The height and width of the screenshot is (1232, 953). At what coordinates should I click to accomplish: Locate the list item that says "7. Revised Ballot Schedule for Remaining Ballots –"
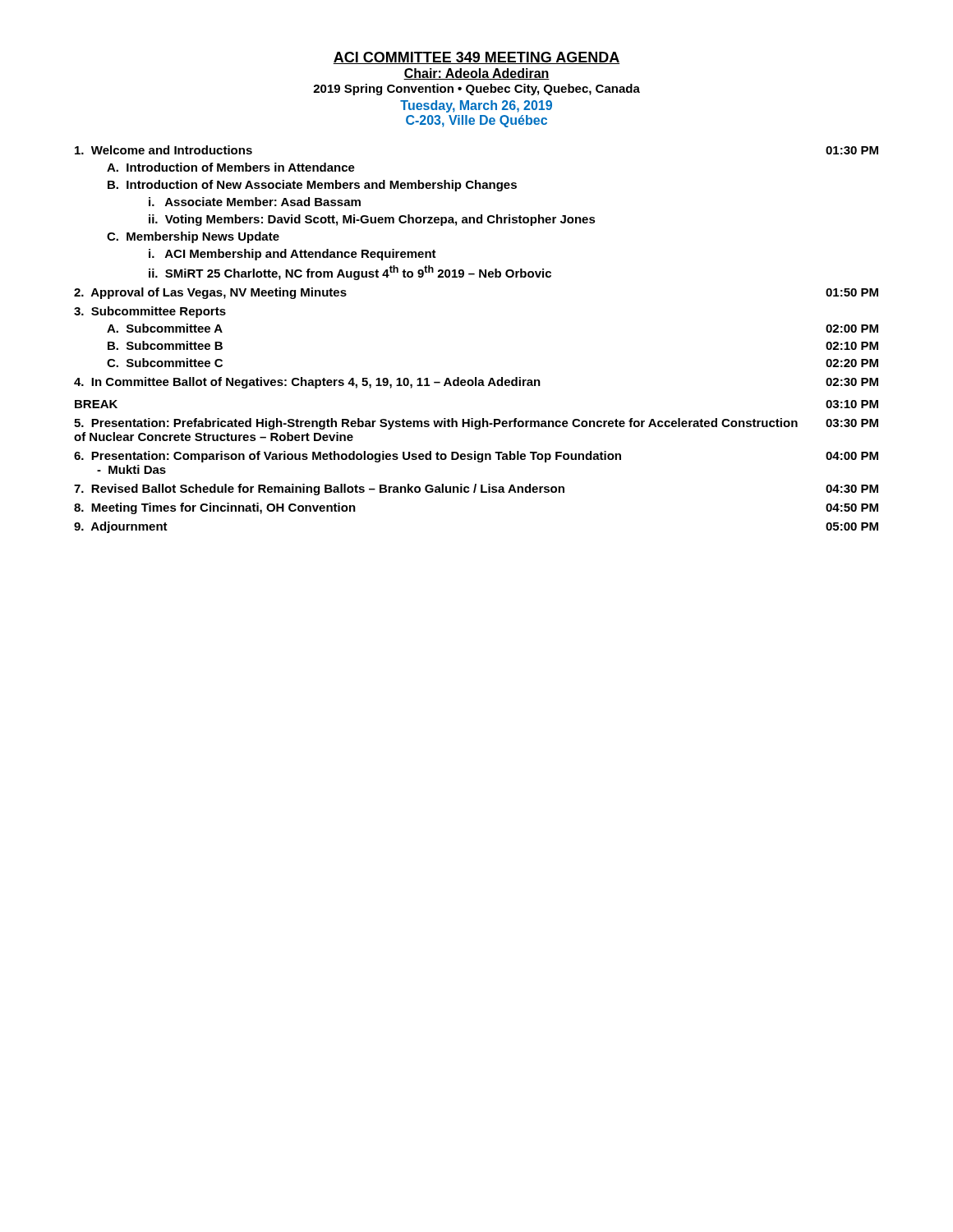click(476, 488)
